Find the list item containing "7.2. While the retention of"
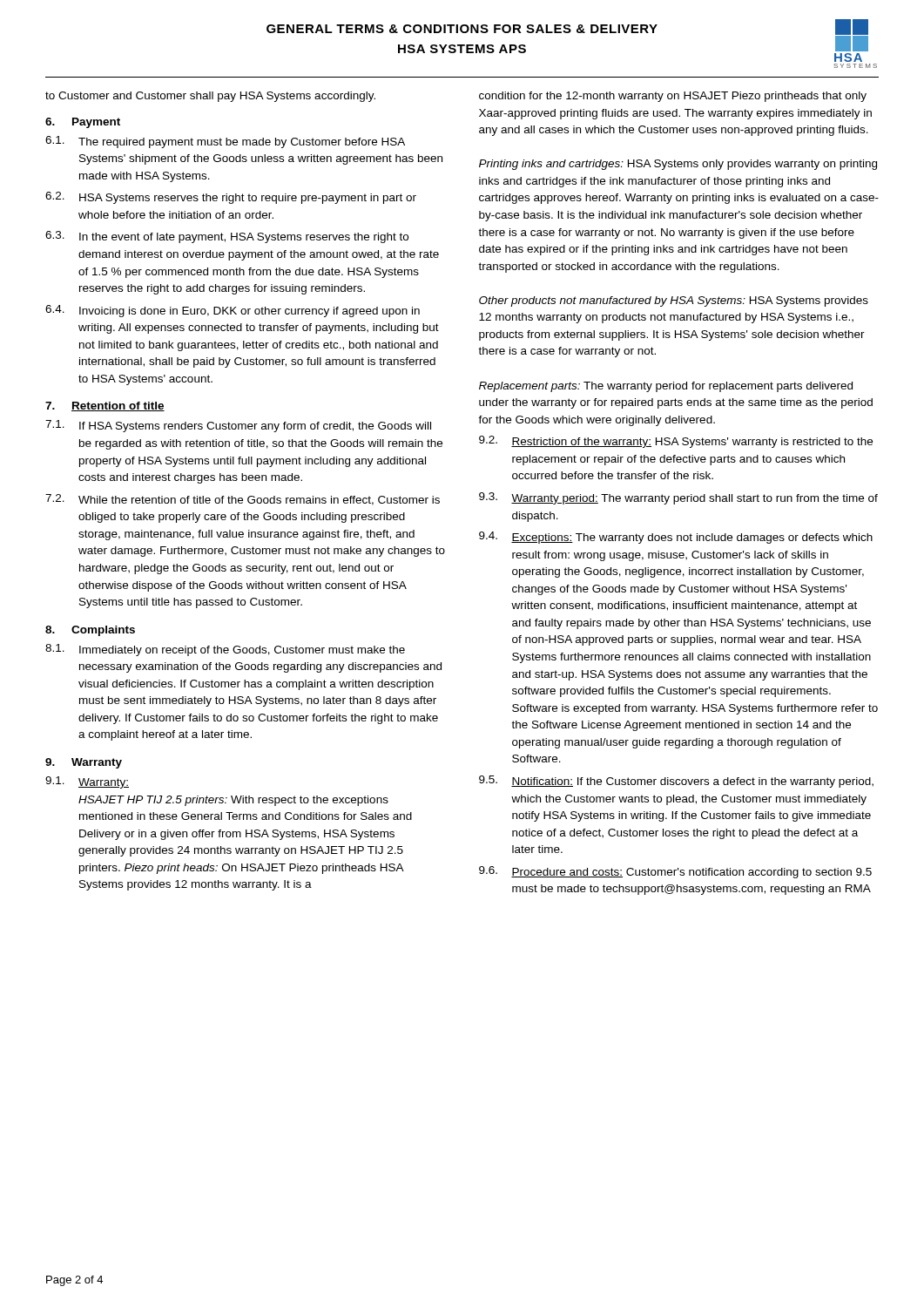The image size is (924, 1307). (x=245, y=551)
